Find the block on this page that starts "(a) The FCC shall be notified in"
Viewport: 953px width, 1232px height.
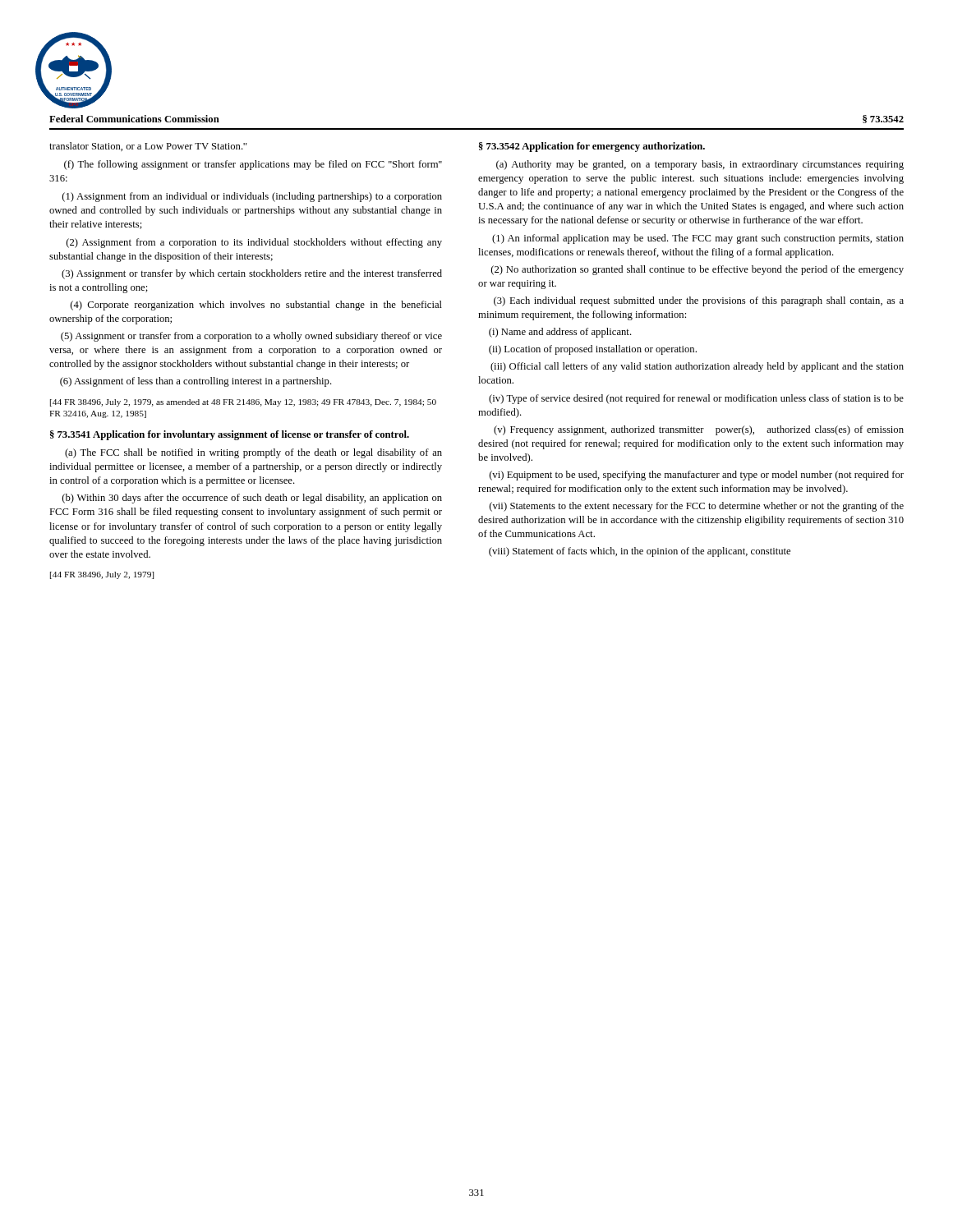(246, 467)
